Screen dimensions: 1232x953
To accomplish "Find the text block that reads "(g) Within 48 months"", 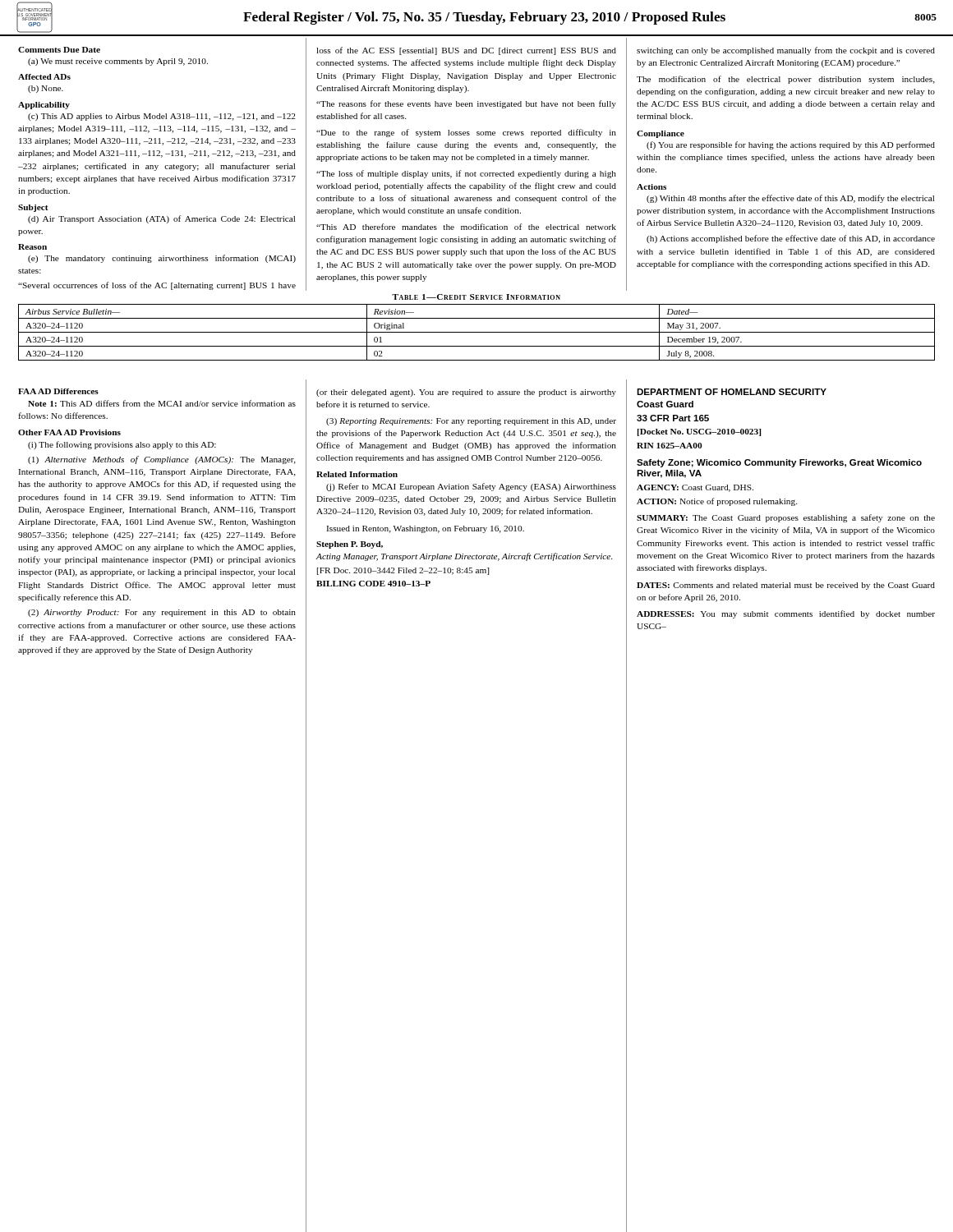I will (786, 231).
